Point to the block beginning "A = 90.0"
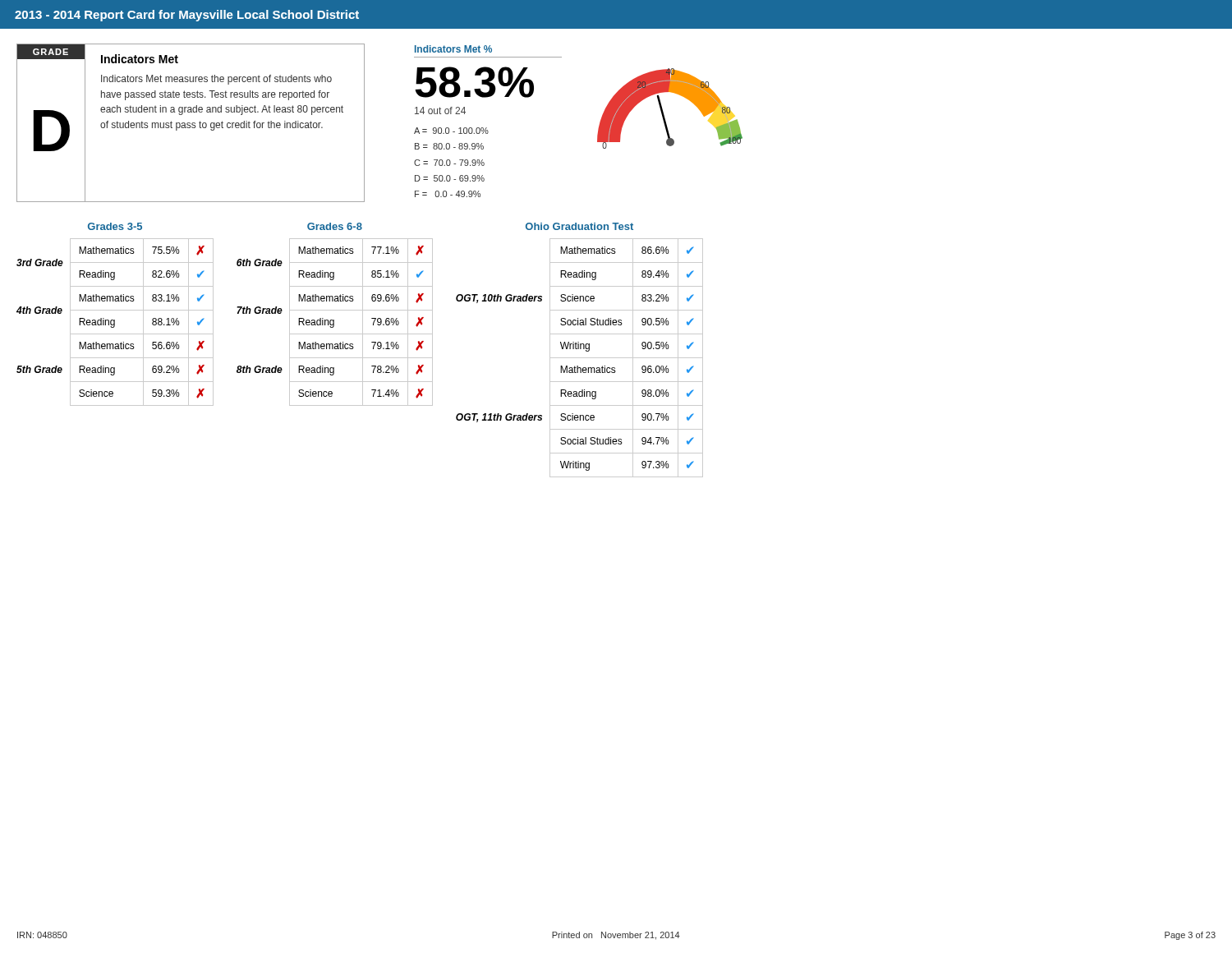Image resolution: width=1232 pixels, height=953 pixels. pyautogui.click(x=451, y=162)
